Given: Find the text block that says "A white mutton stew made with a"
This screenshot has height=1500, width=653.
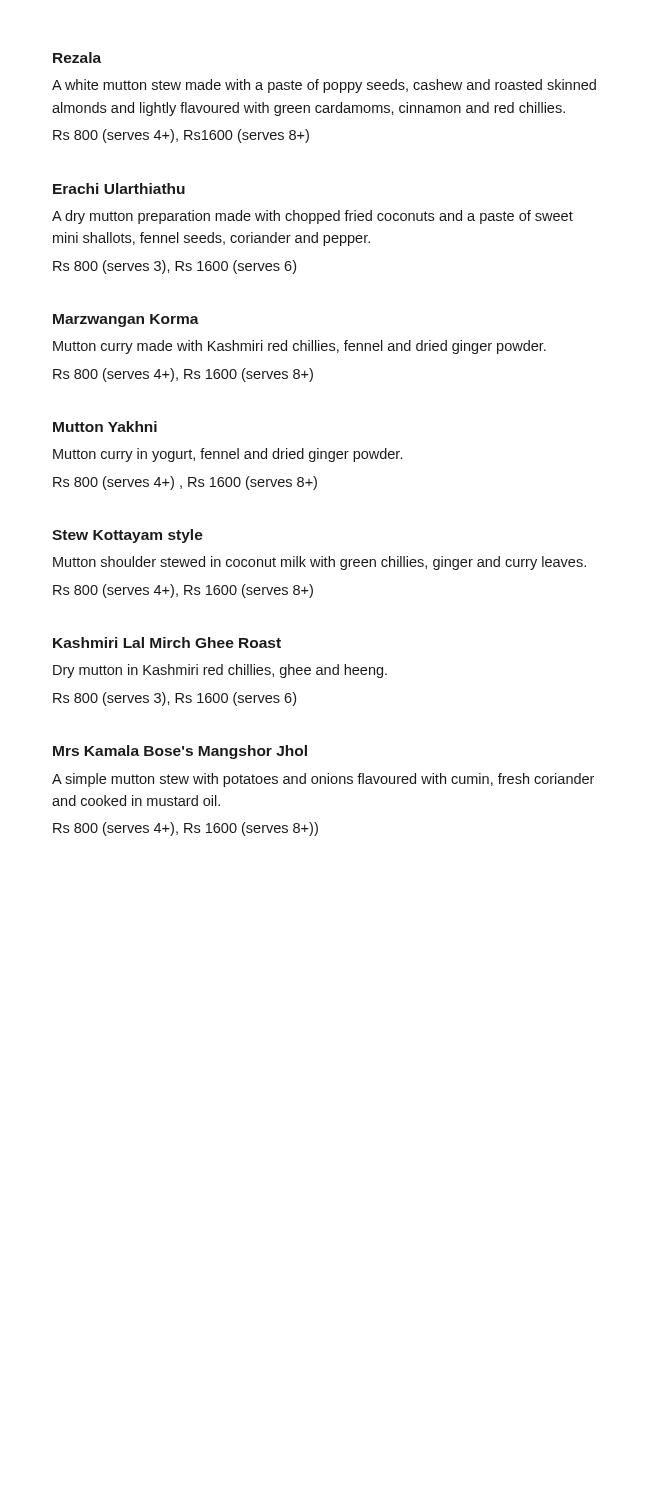Looking at the screenshot, I should pos(324,96).
